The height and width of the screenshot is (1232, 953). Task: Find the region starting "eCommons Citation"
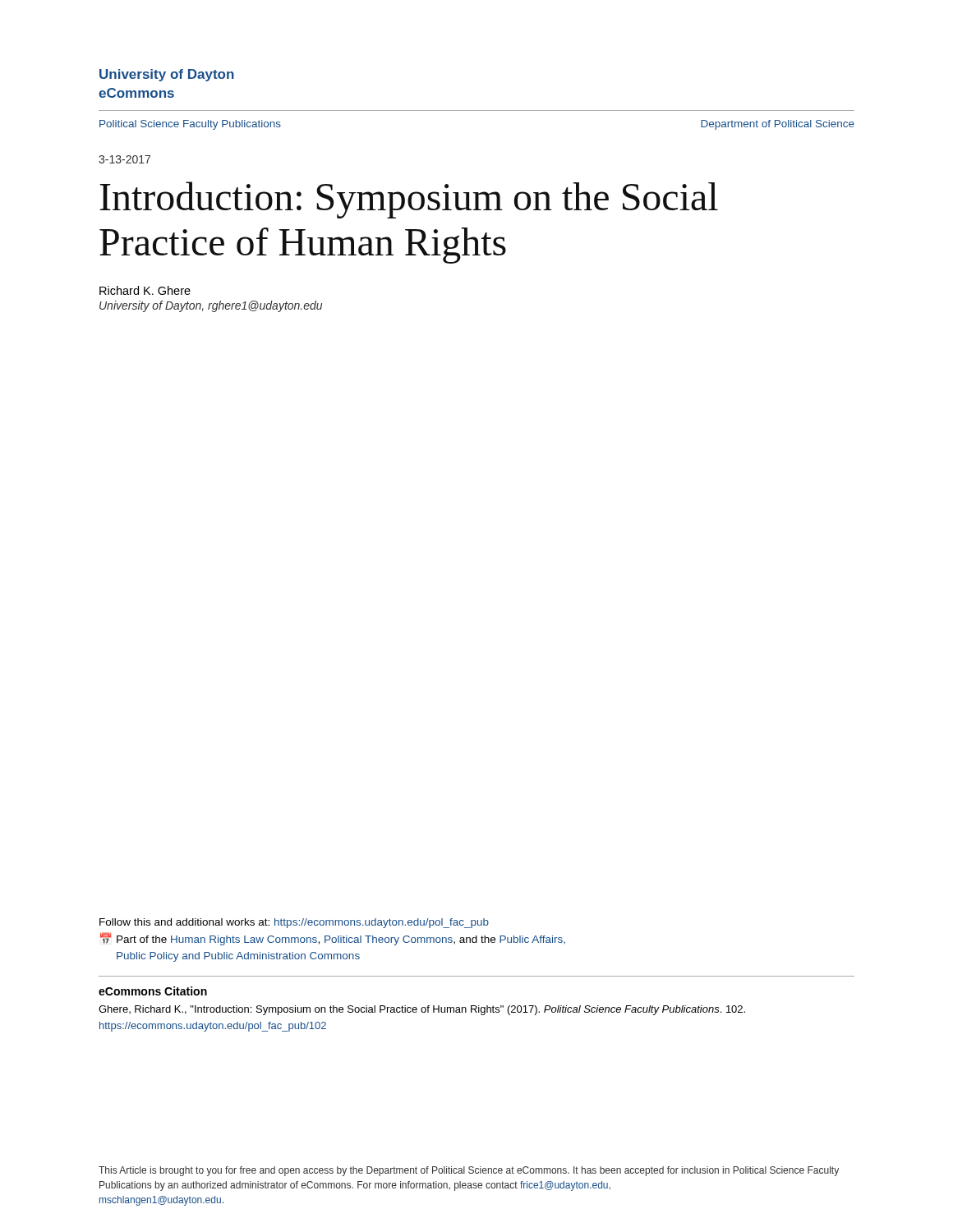pyautogui.click(x=153, y=991)
